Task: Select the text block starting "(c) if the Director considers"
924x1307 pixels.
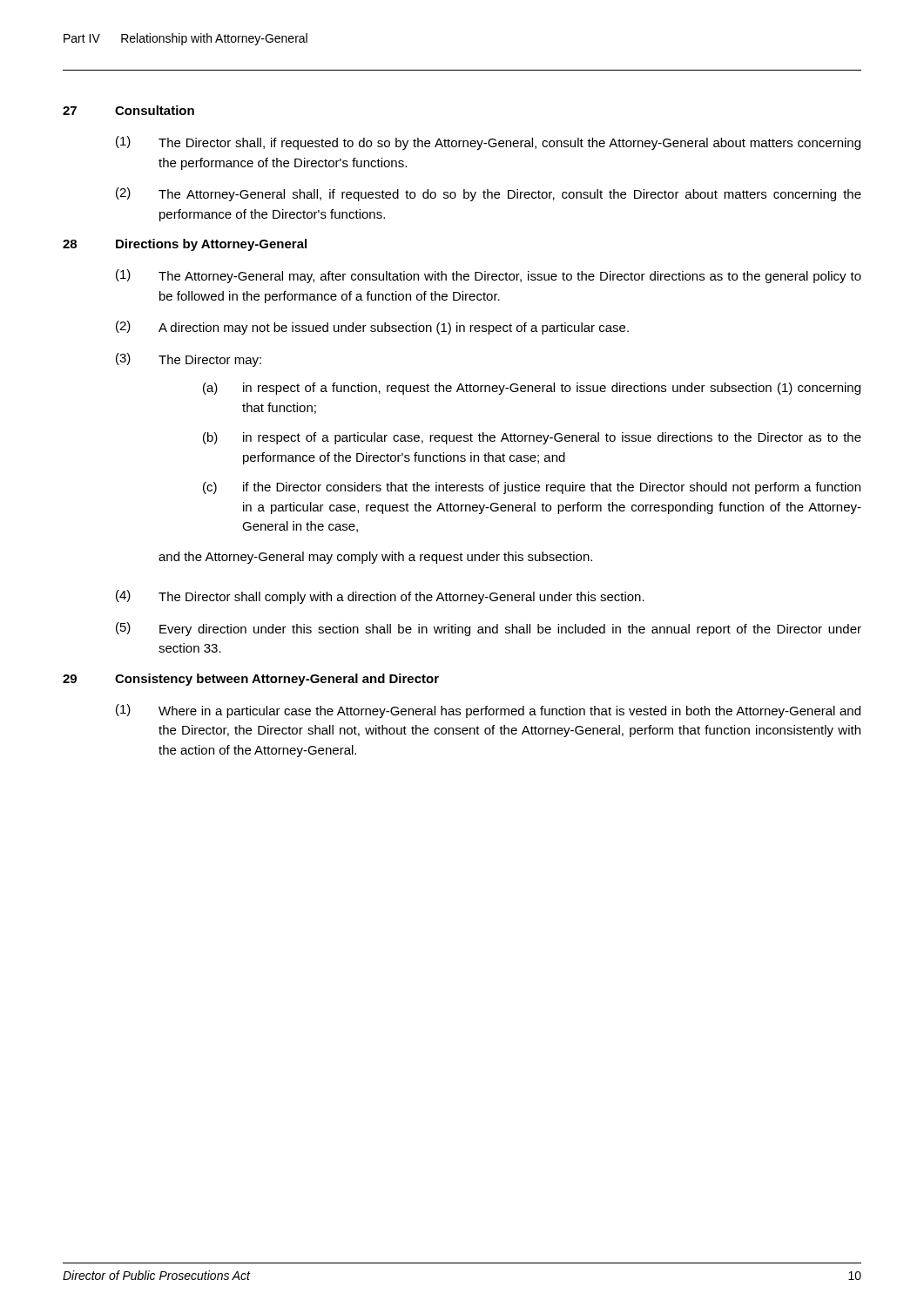Action: coord(532,507)
